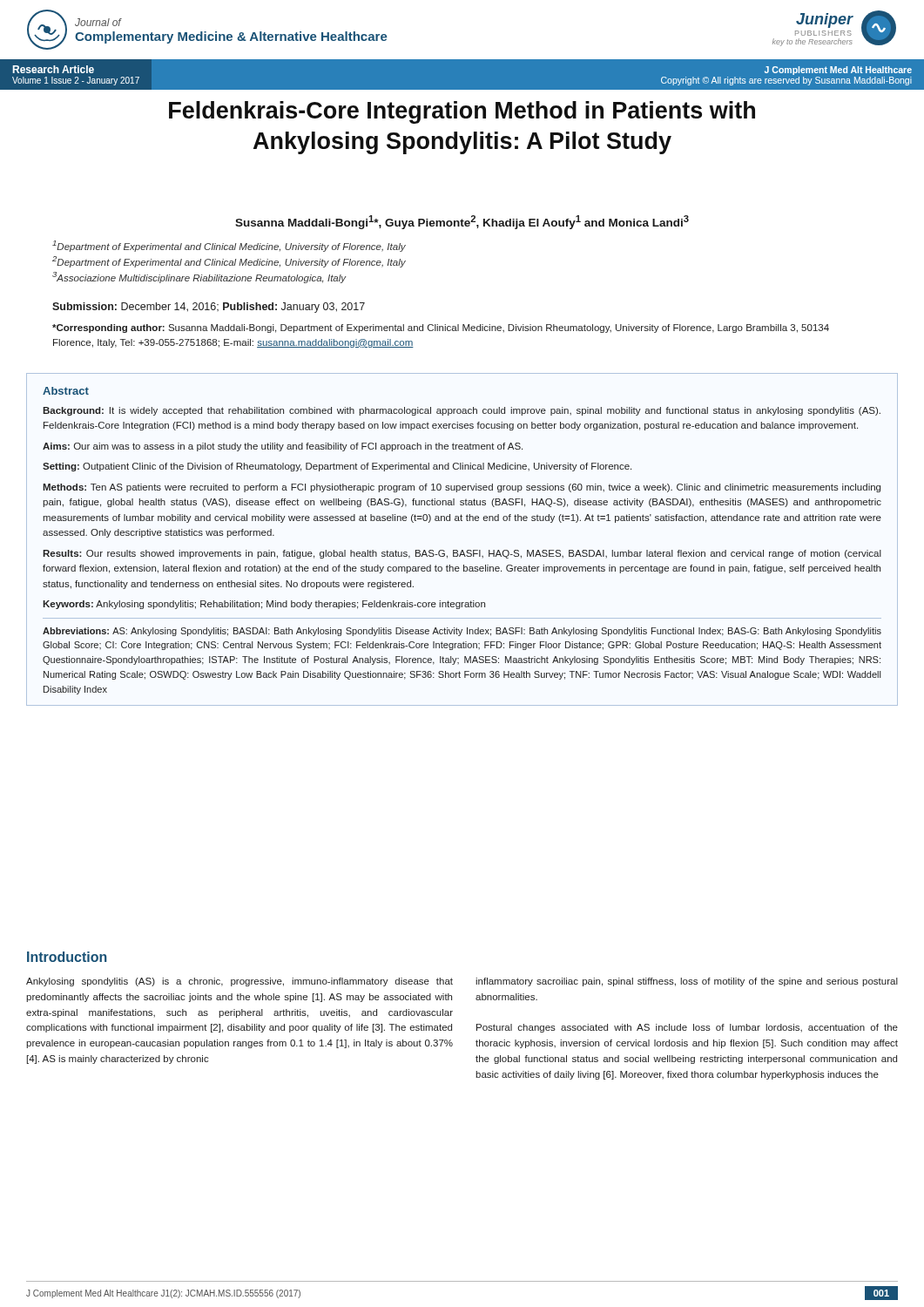Screen dimensions: 1307x924
Task: Click the section header
Action: click(240, 958)
